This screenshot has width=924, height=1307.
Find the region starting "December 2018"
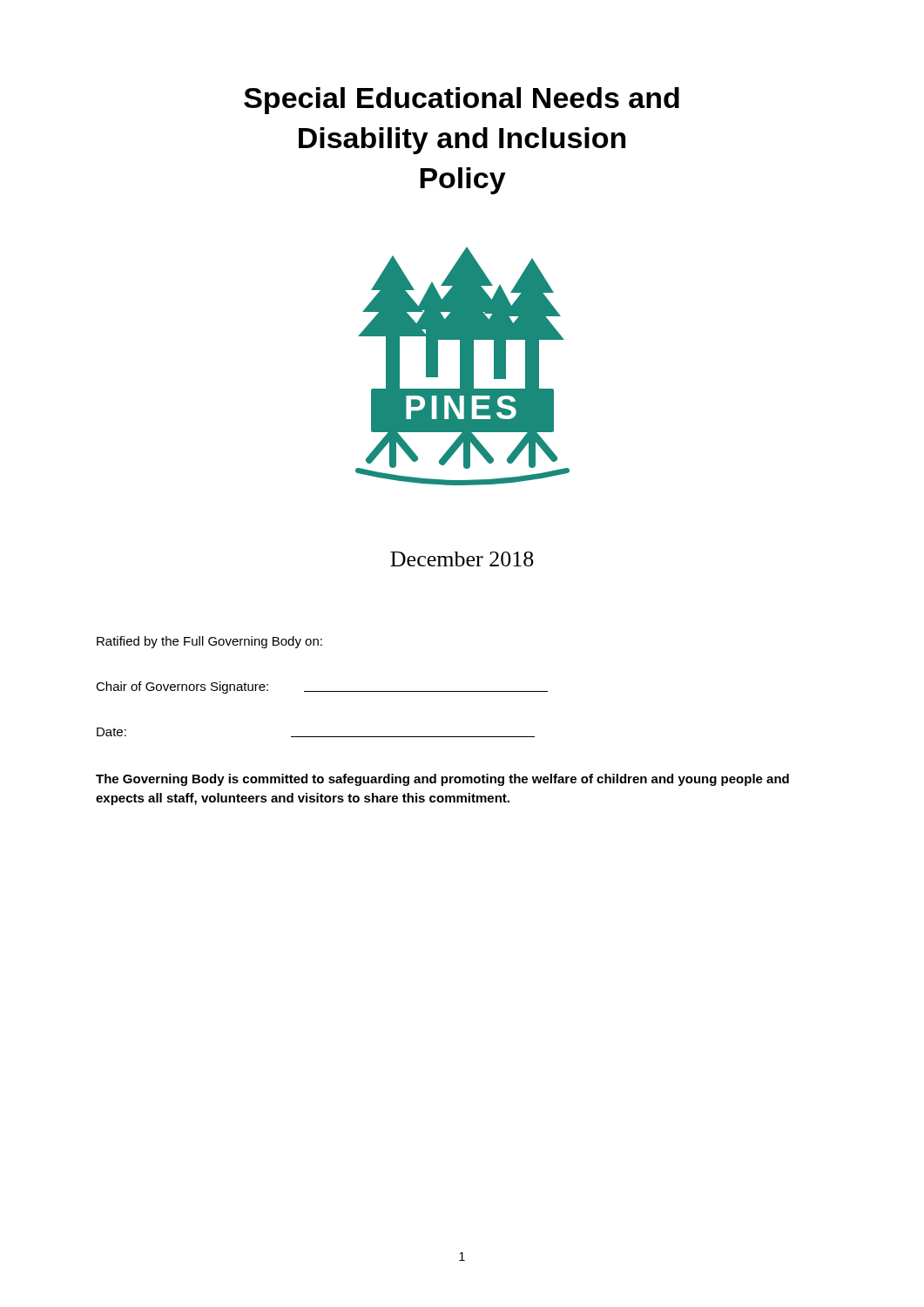point(462,559)
